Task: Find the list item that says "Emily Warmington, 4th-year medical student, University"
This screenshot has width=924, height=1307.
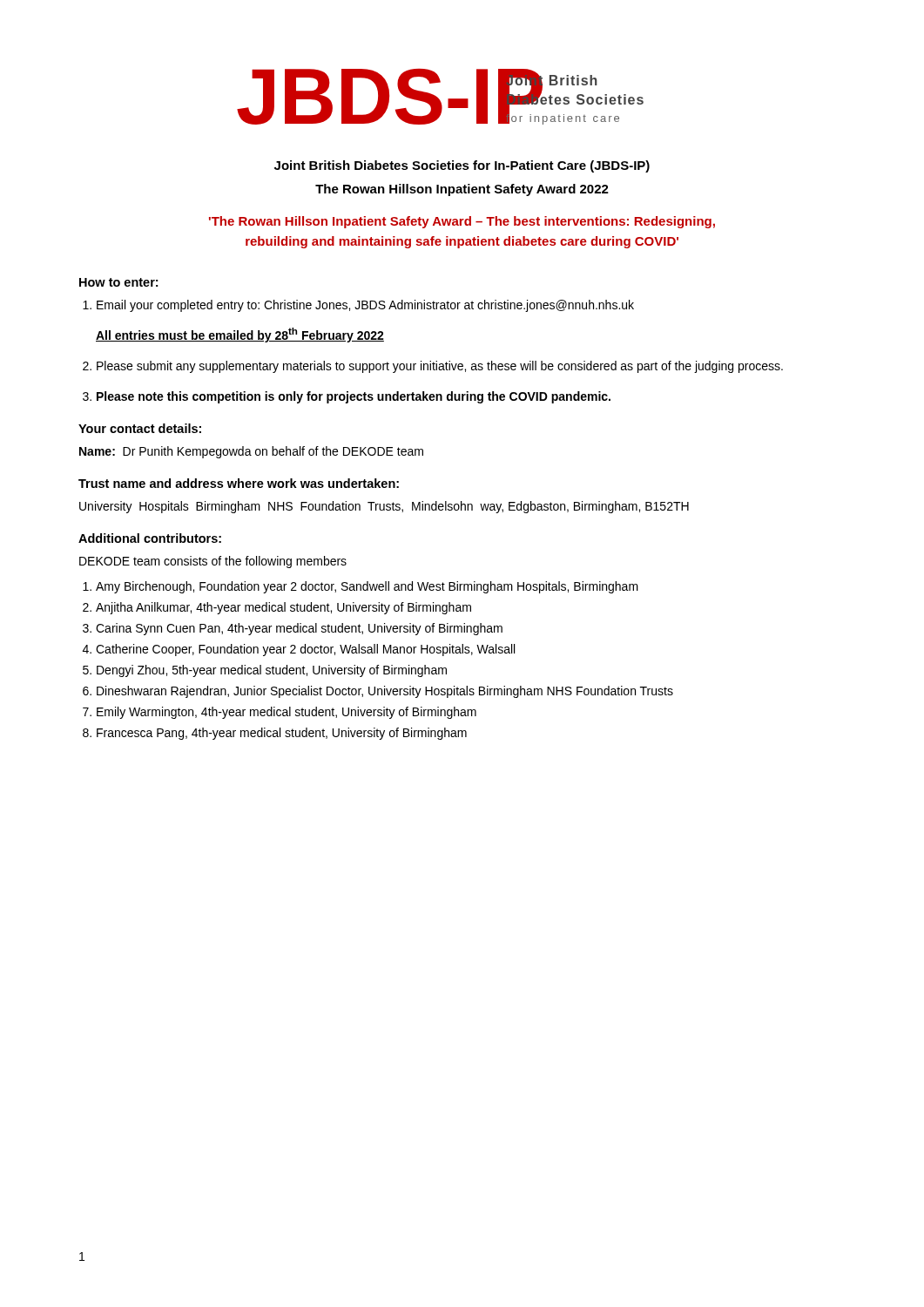Action: coord(286,712)
